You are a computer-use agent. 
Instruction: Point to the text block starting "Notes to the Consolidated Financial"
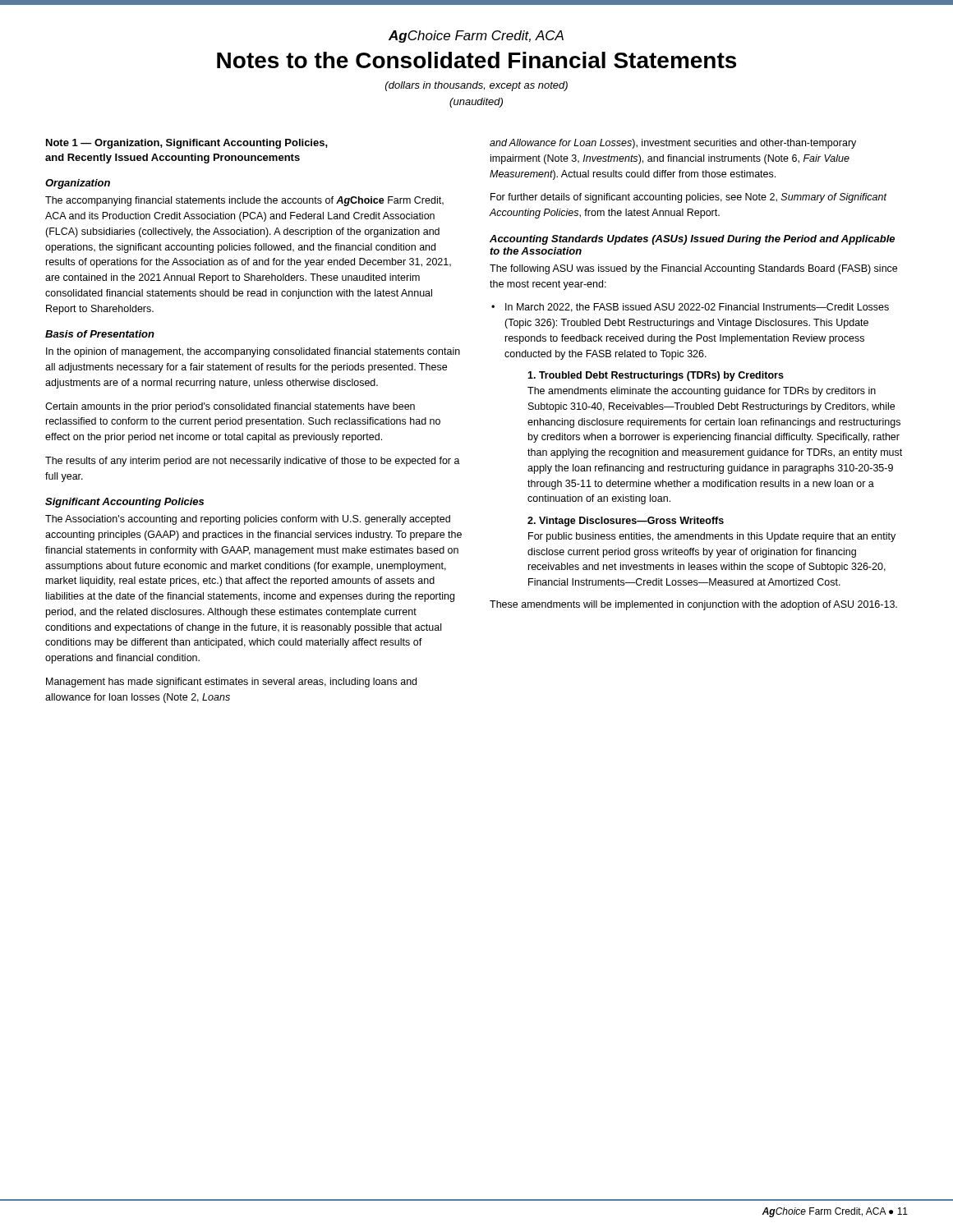click(x=476, y=60)
